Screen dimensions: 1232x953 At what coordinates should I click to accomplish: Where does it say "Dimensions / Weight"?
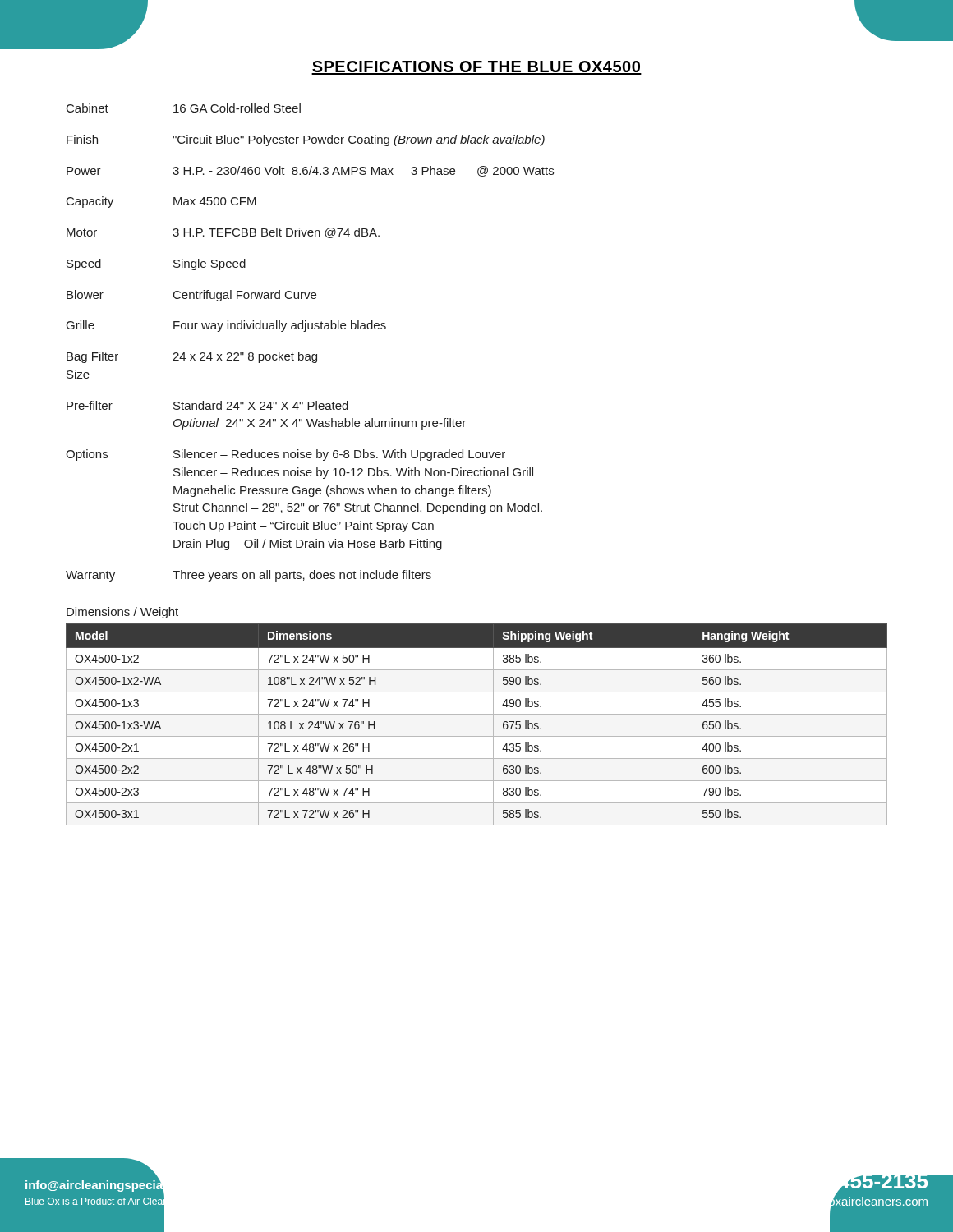coord(122,612)
